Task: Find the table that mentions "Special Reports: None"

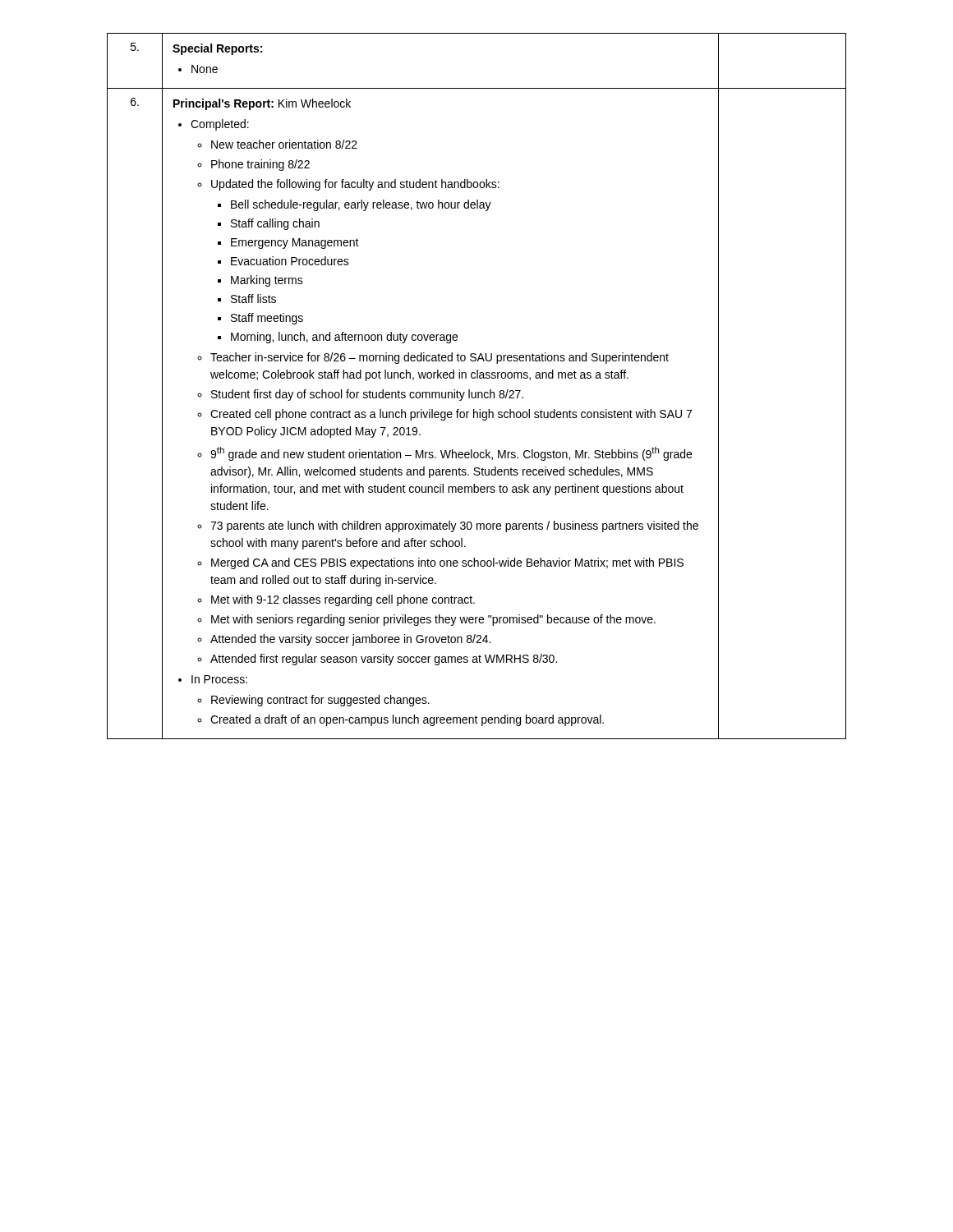Action: [440, 61]
